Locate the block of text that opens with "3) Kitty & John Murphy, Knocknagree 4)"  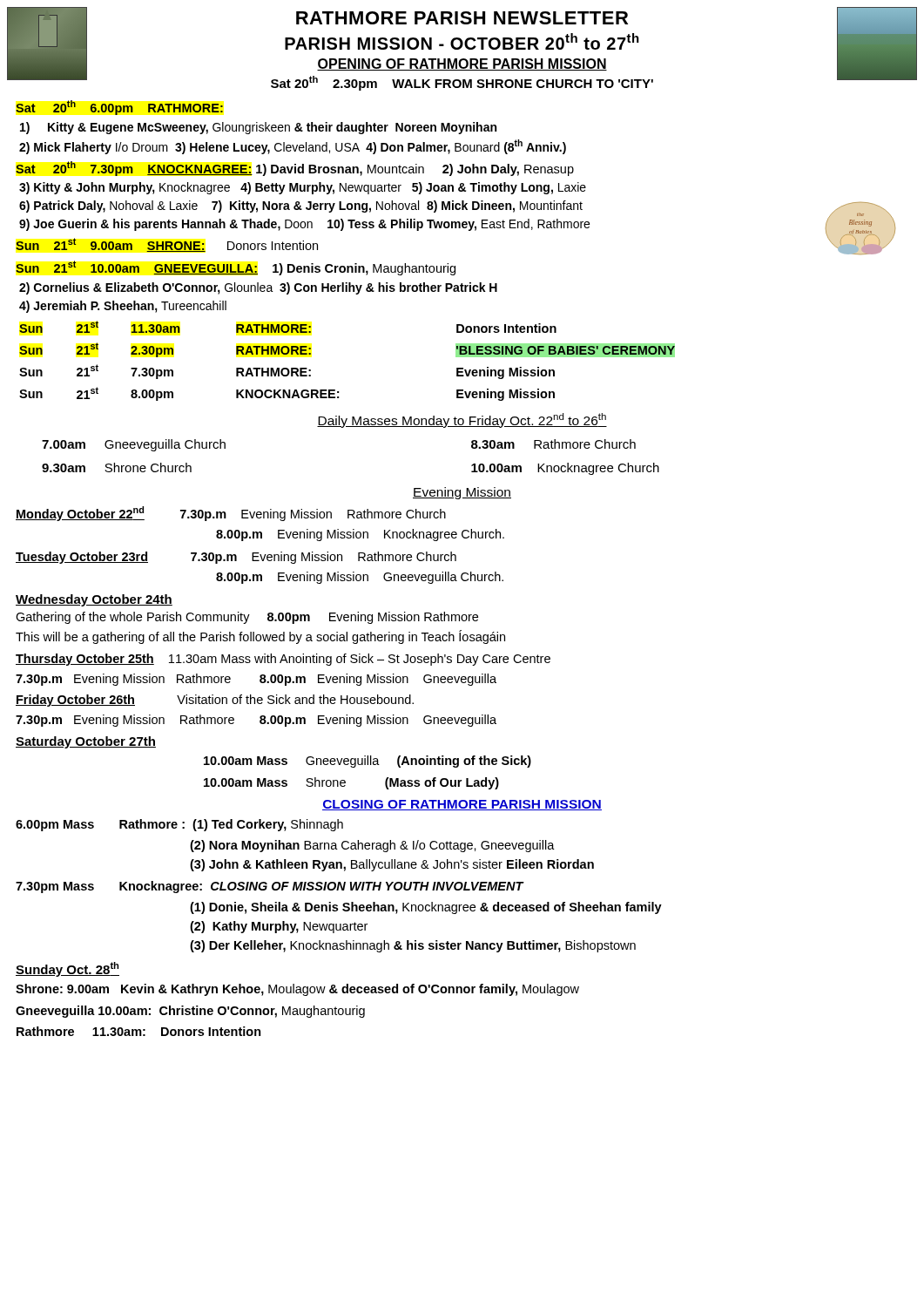click(303, 188)
